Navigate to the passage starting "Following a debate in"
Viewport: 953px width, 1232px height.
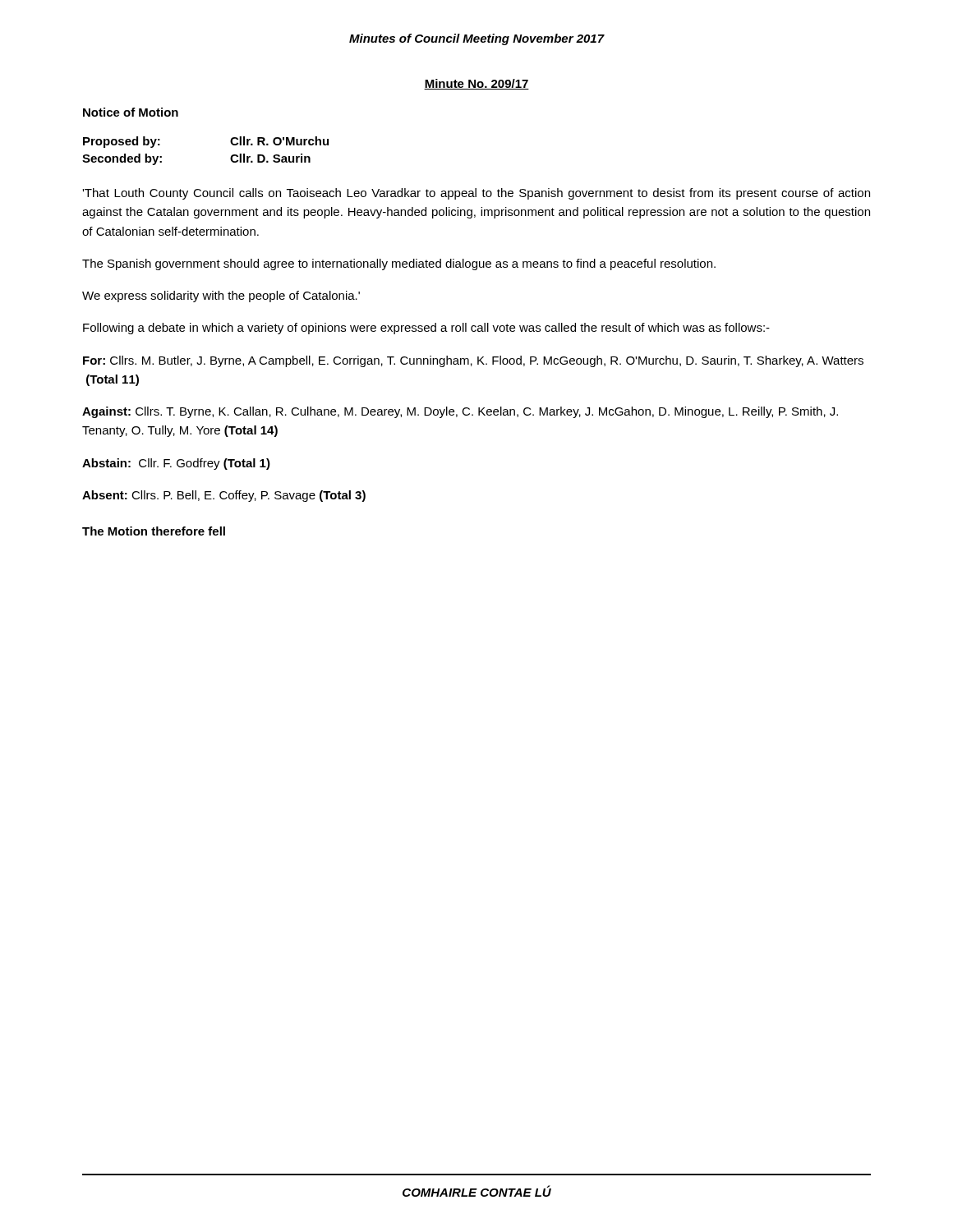[426, 328]
